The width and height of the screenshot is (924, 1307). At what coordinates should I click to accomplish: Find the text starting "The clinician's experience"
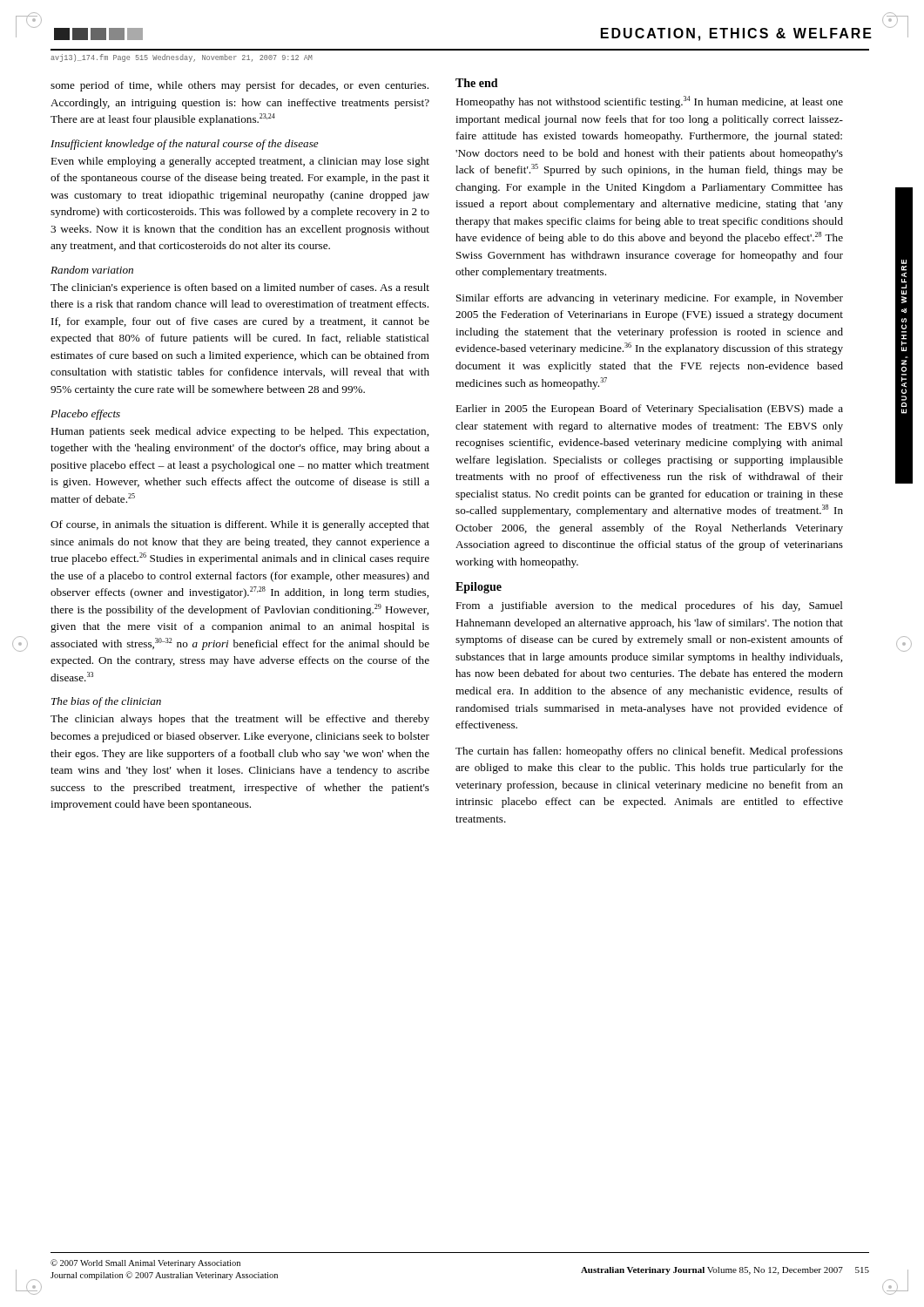(x=240, y=338)
